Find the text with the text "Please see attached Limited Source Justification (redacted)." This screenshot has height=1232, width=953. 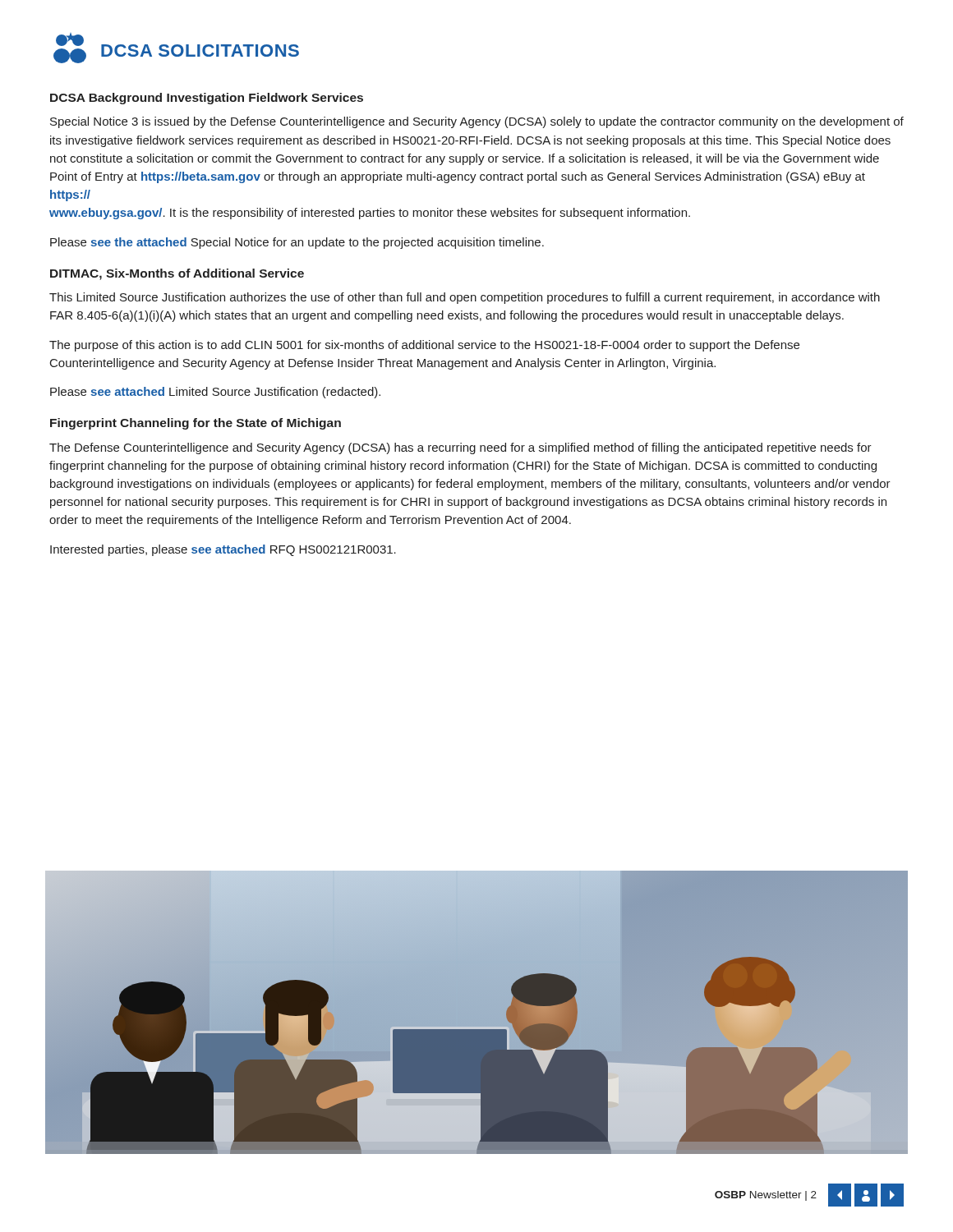(x=215, y=391)
